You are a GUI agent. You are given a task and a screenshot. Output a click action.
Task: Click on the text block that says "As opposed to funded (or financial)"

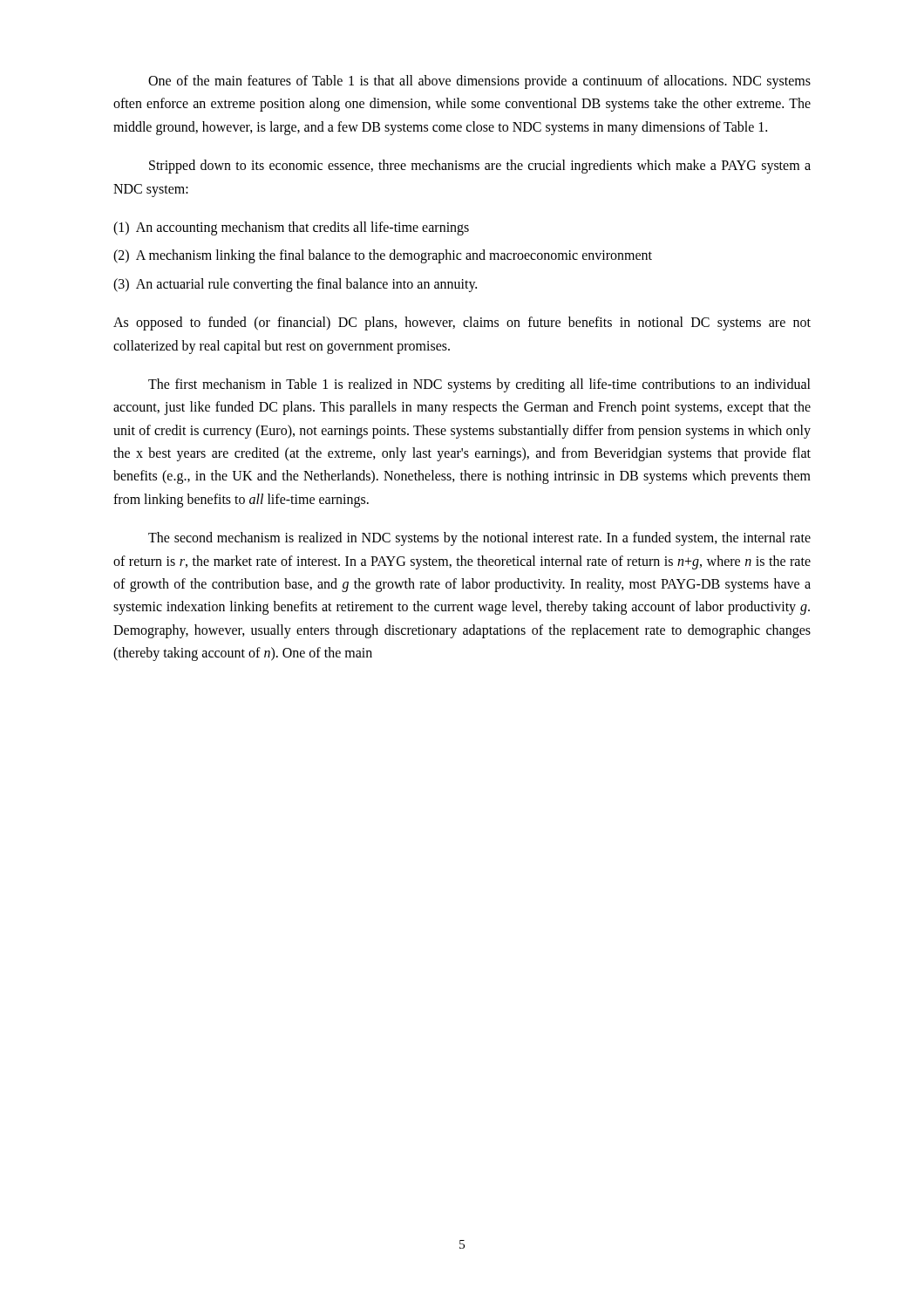click(x=462, y=334)
